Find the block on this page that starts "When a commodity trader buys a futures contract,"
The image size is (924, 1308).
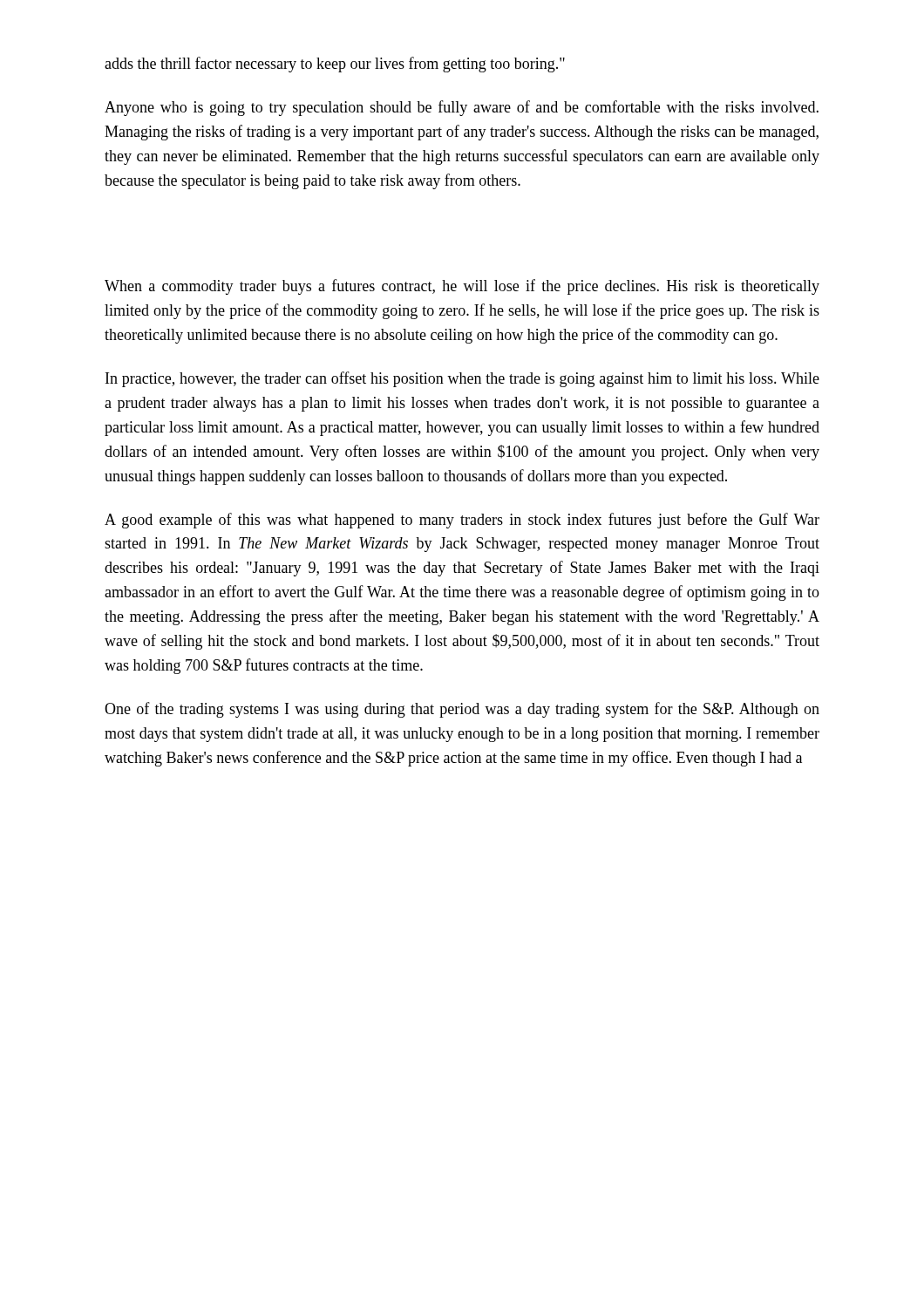tap(462, 311)
